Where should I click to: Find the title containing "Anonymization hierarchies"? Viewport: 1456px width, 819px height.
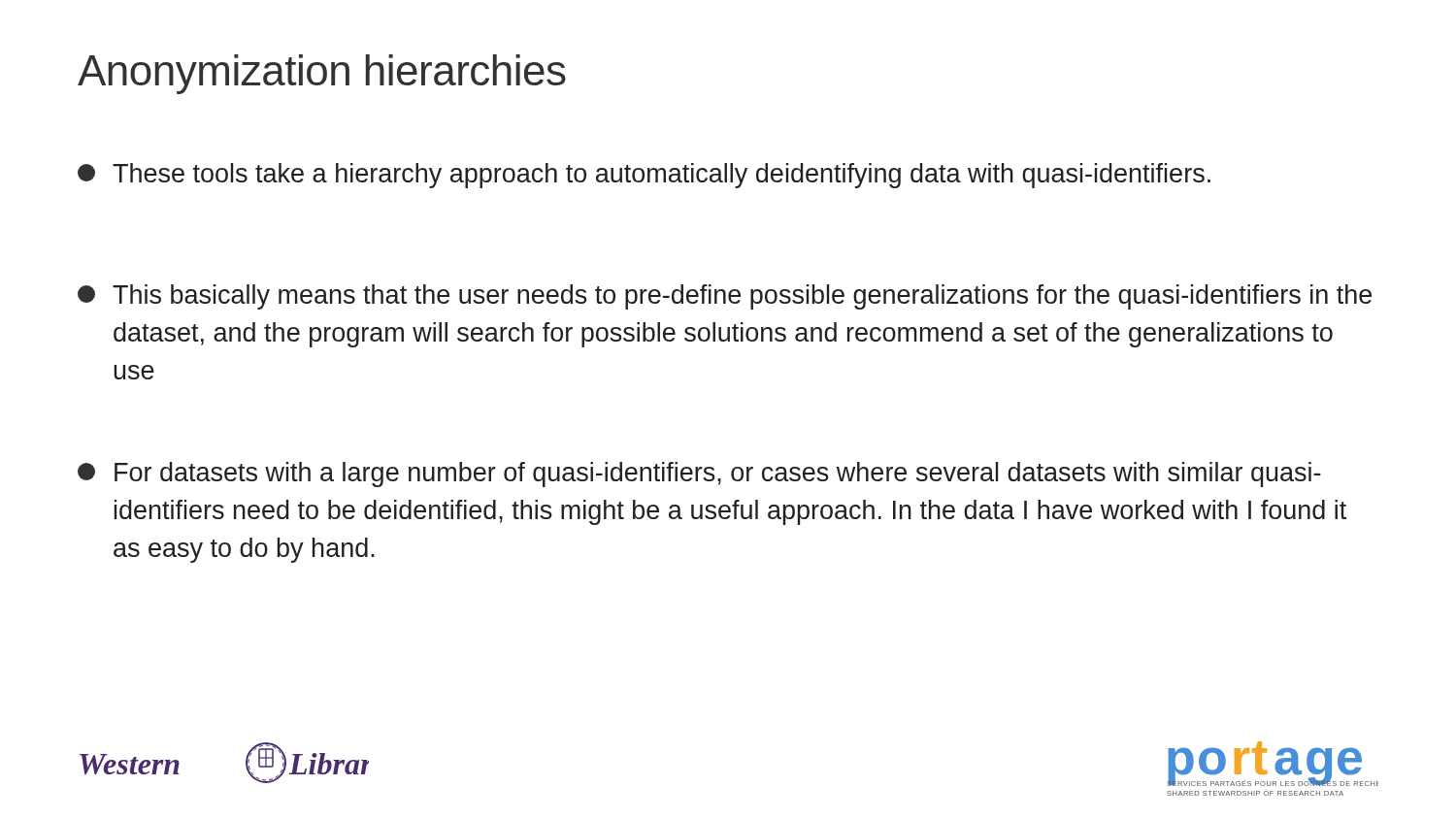[x=322, y=70]
